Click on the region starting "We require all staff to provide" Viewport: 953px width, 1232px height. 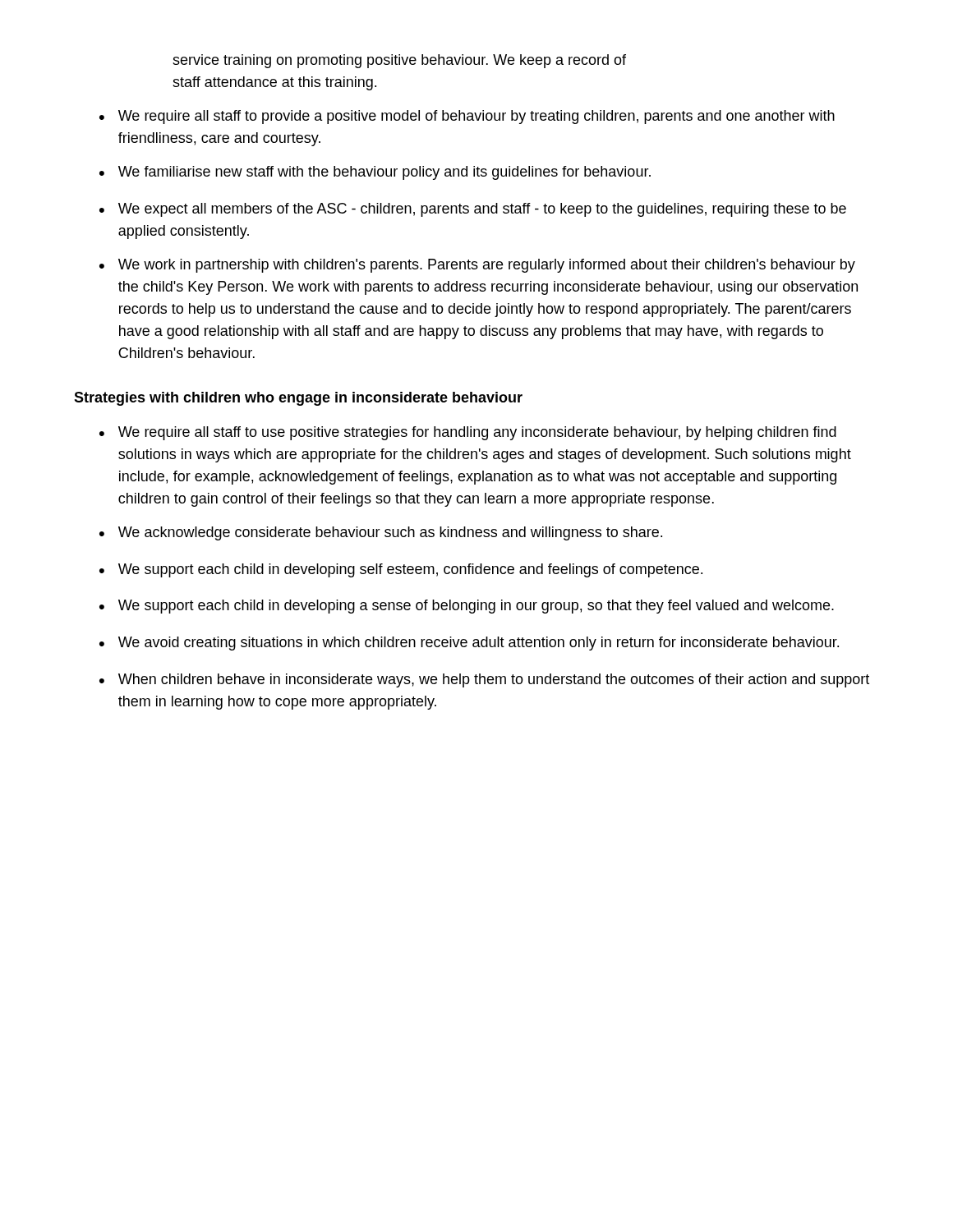[499, 127]
